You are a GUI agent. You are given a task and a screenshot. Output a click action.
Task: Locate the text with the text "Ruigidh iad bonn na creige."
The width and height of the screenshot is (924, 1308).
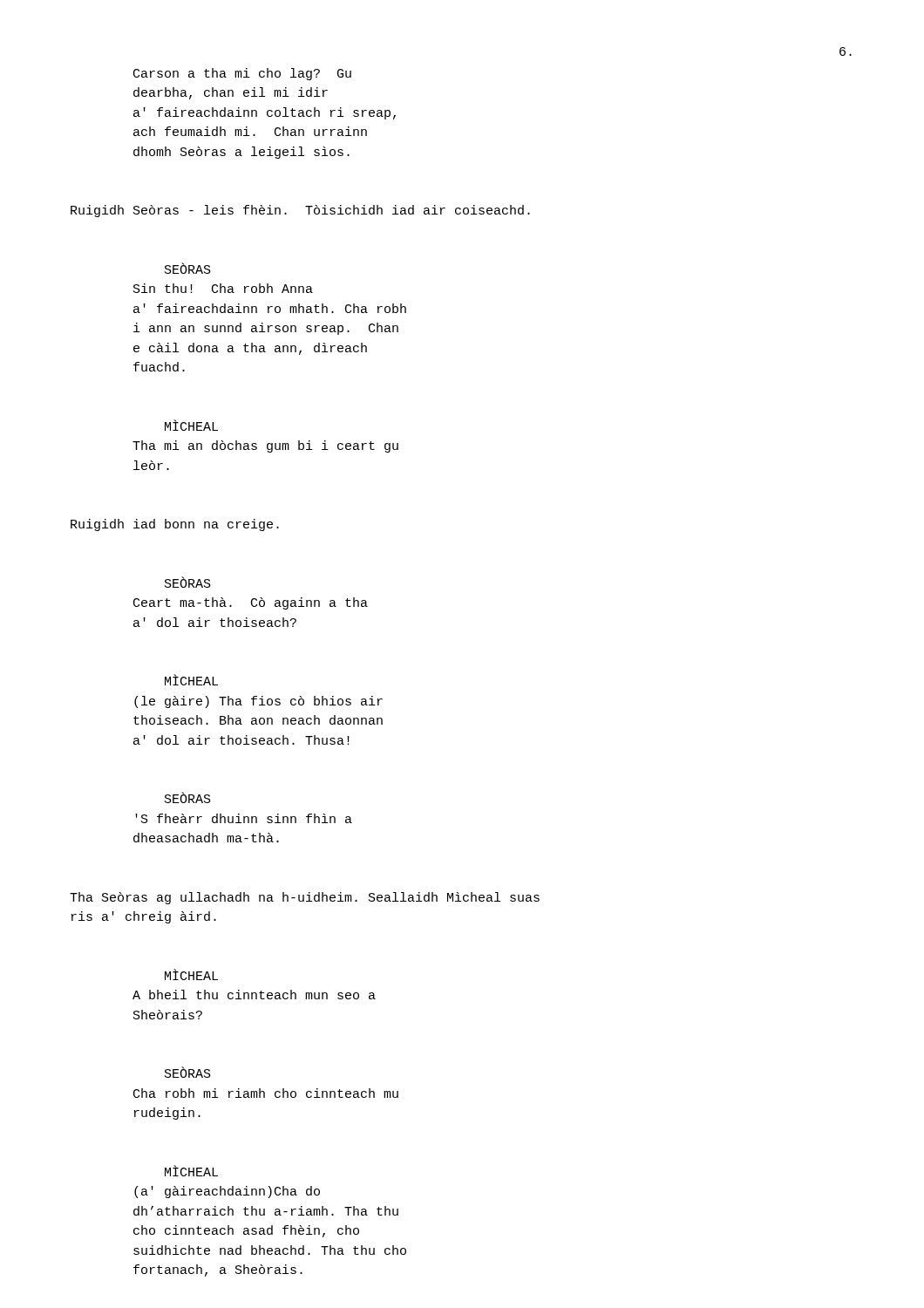point(176,525)
